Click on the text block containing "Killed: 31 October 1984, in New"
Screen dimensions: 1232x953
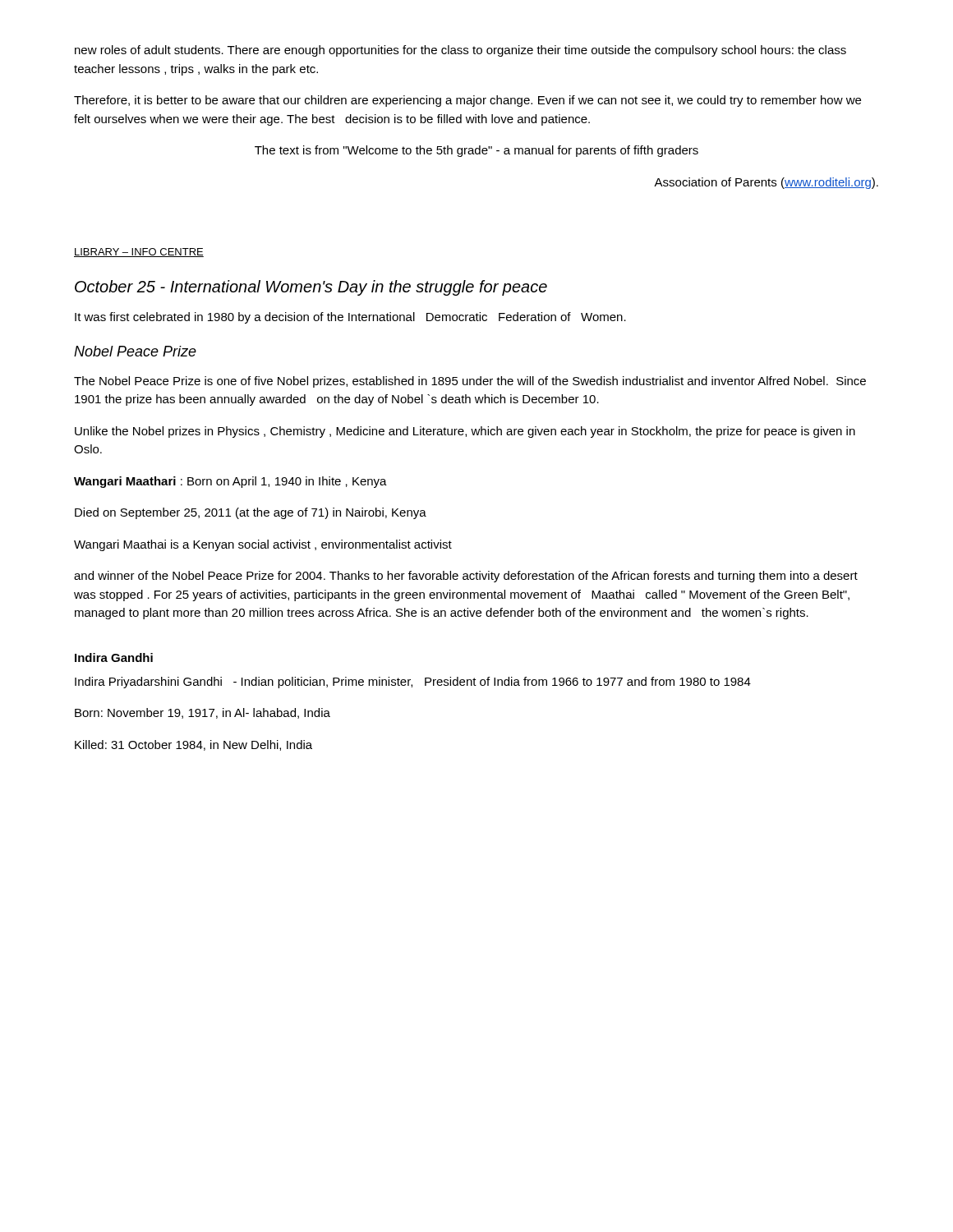193,744
